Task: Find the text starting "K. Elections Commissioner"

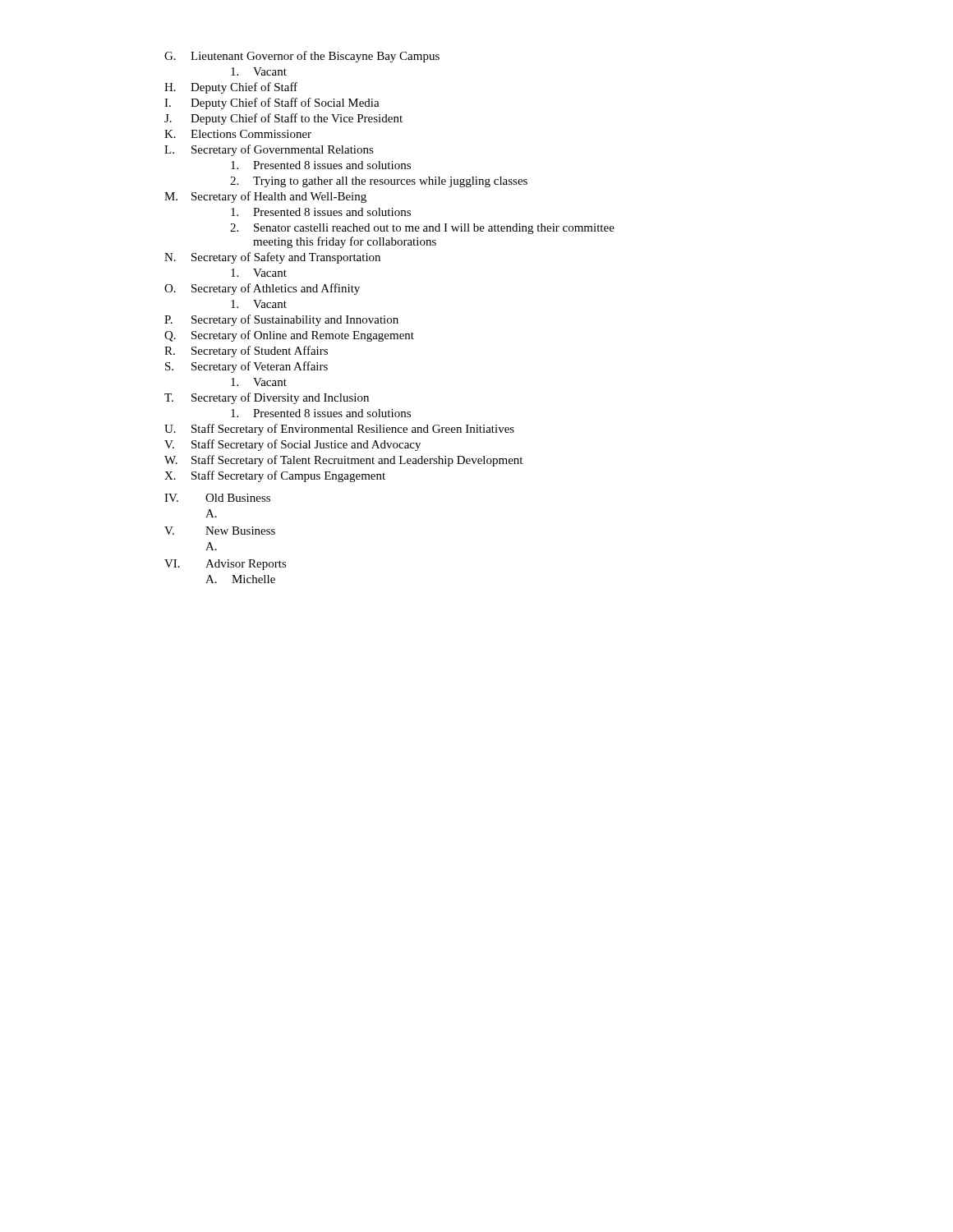Action: [238, 134]
